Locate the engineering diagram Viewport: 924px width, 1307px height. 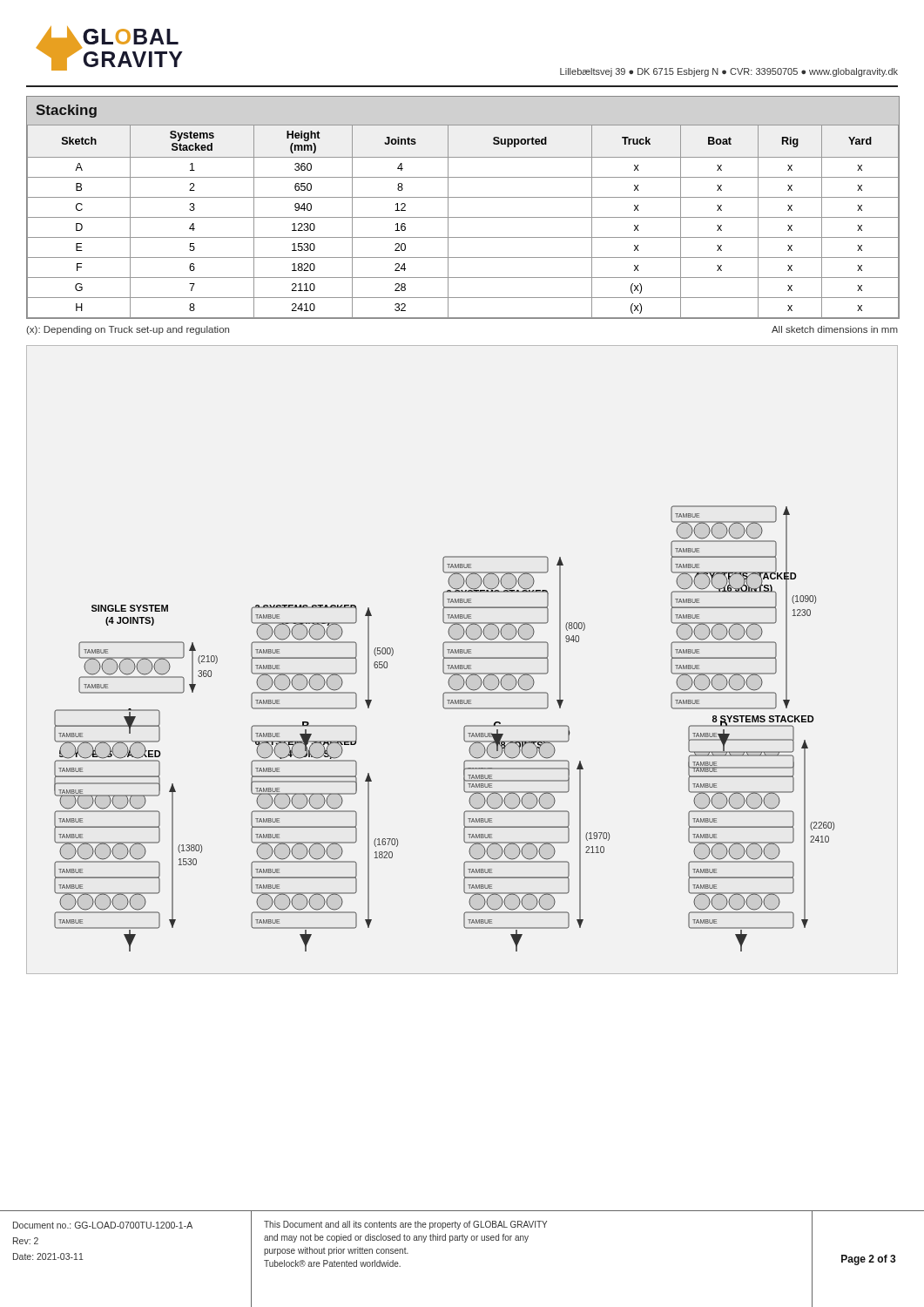click(462, 660)
